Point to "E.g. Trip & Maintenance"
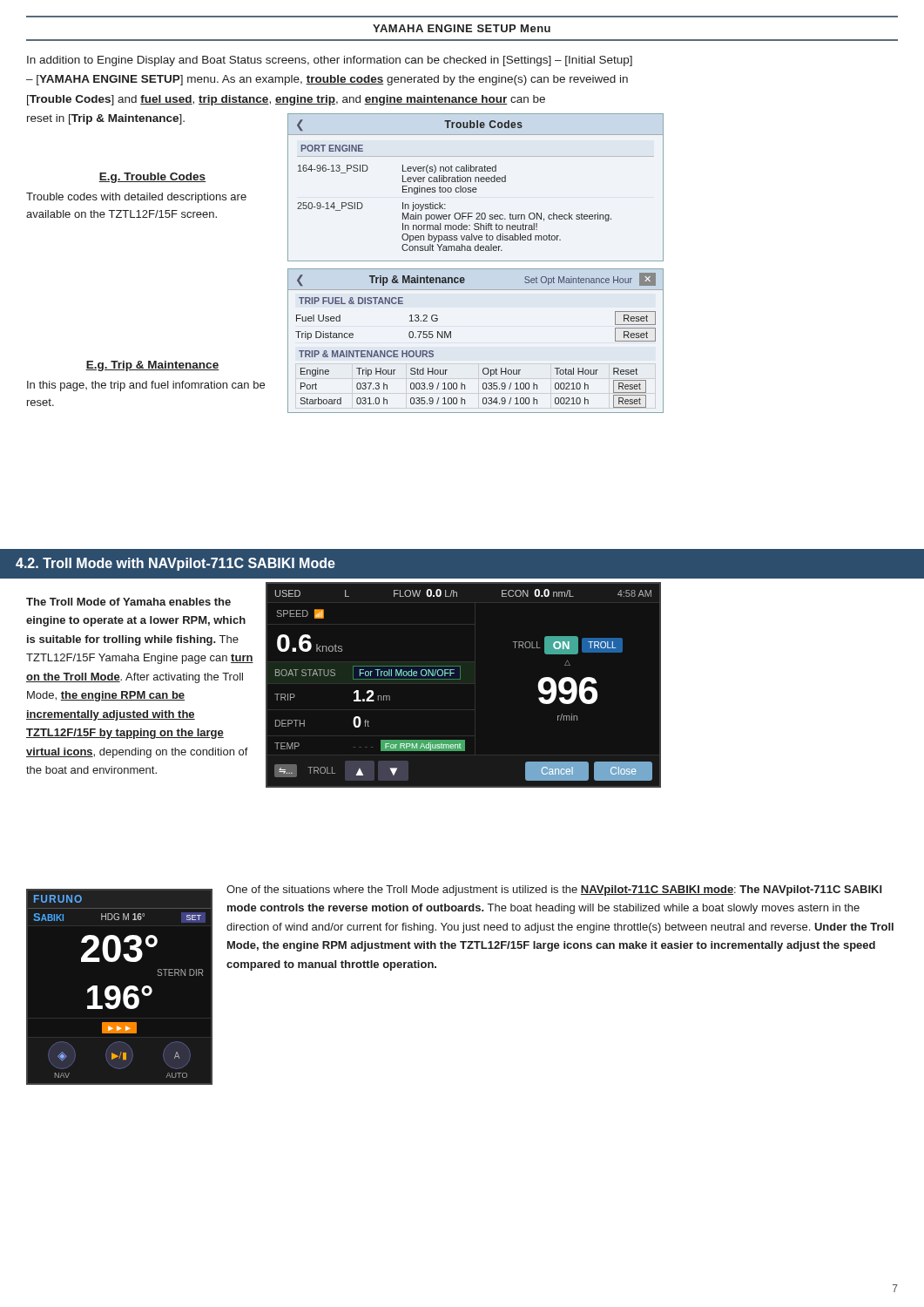924x1307 pixels. [152, 365]
